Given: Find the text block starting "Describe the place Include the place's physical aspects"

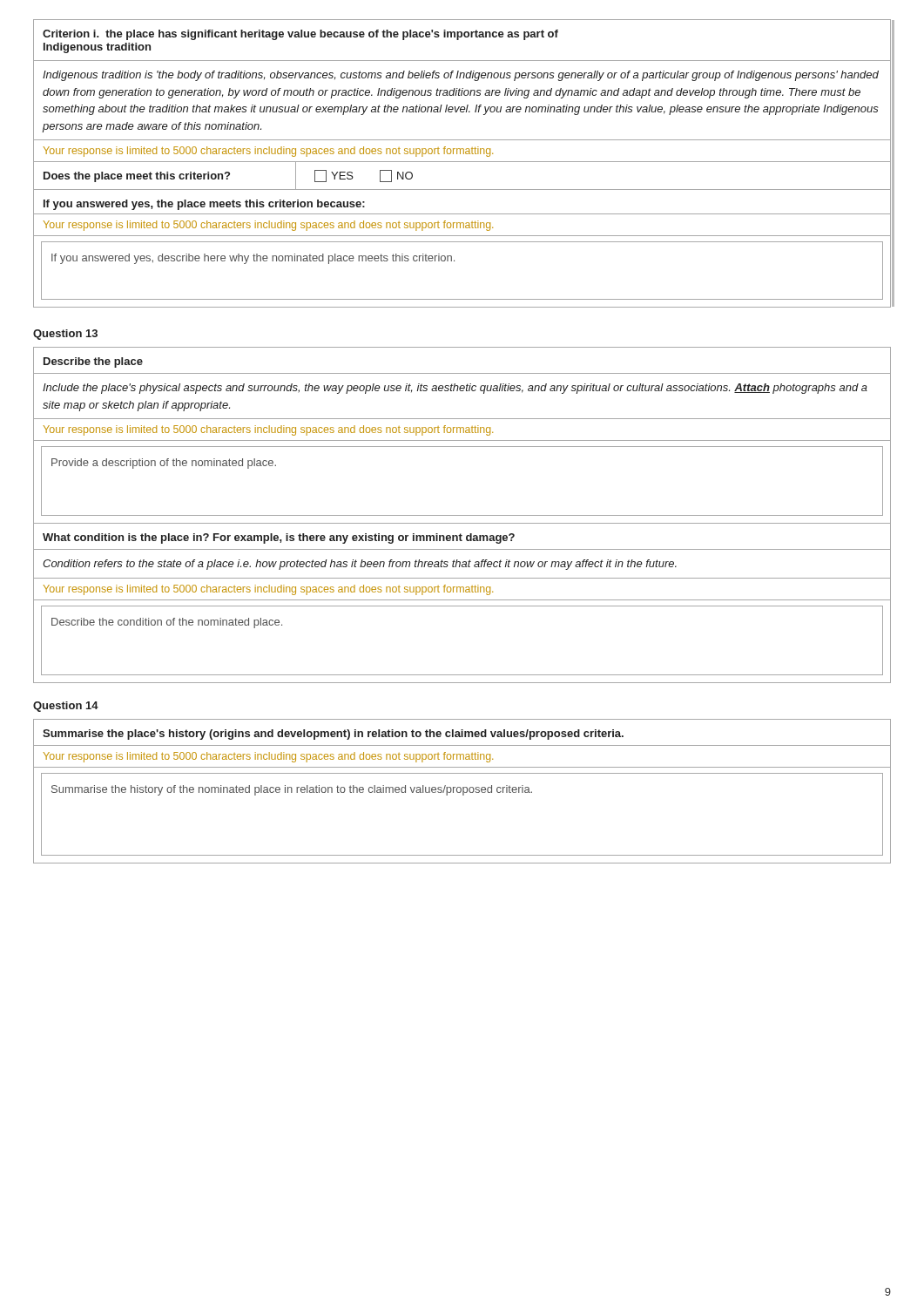Looking at the screenshot, I should click(x=462, y=515).
